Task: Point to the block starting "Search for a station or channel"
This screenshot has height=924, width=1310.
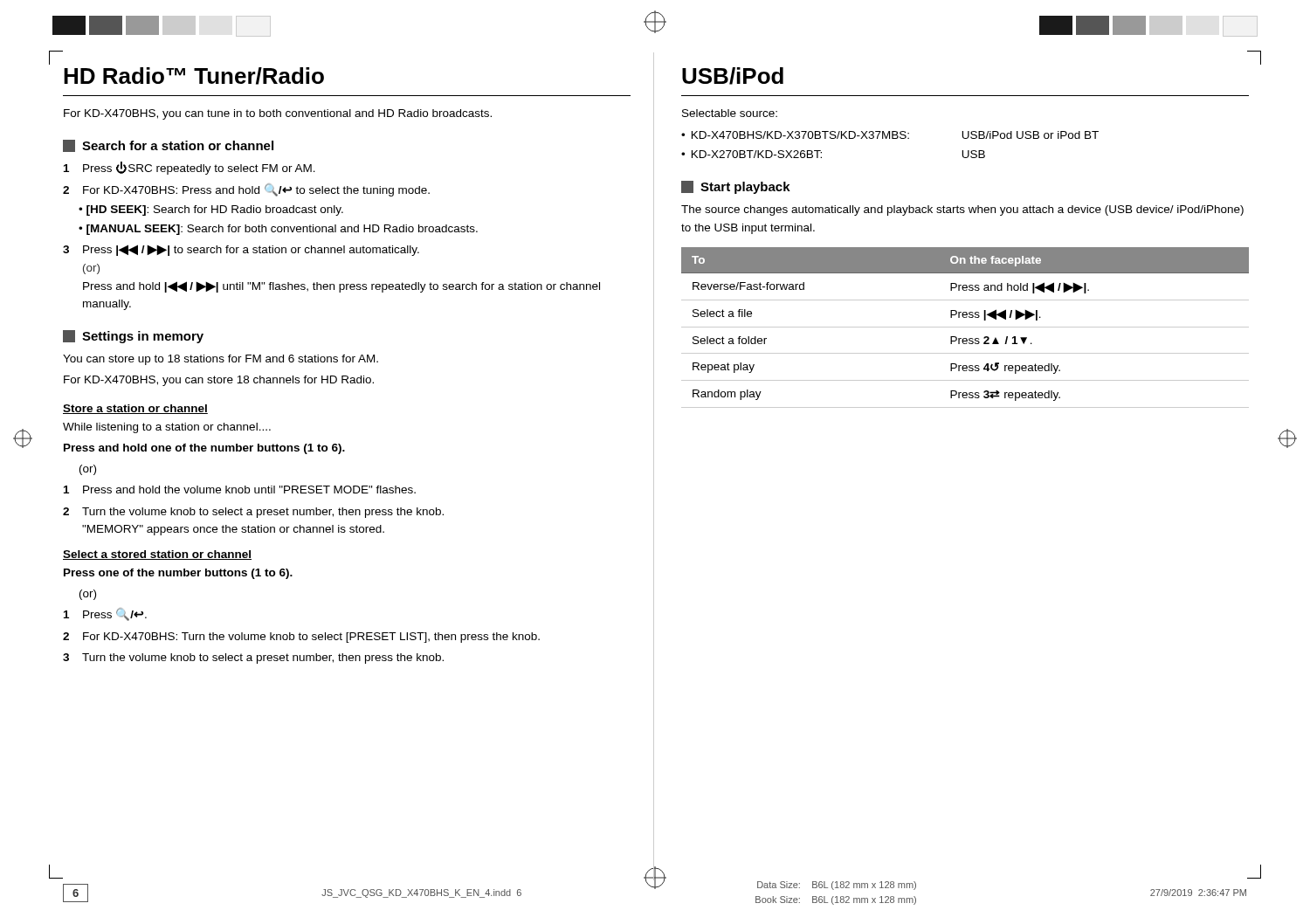Action: [x=168, y=146]
